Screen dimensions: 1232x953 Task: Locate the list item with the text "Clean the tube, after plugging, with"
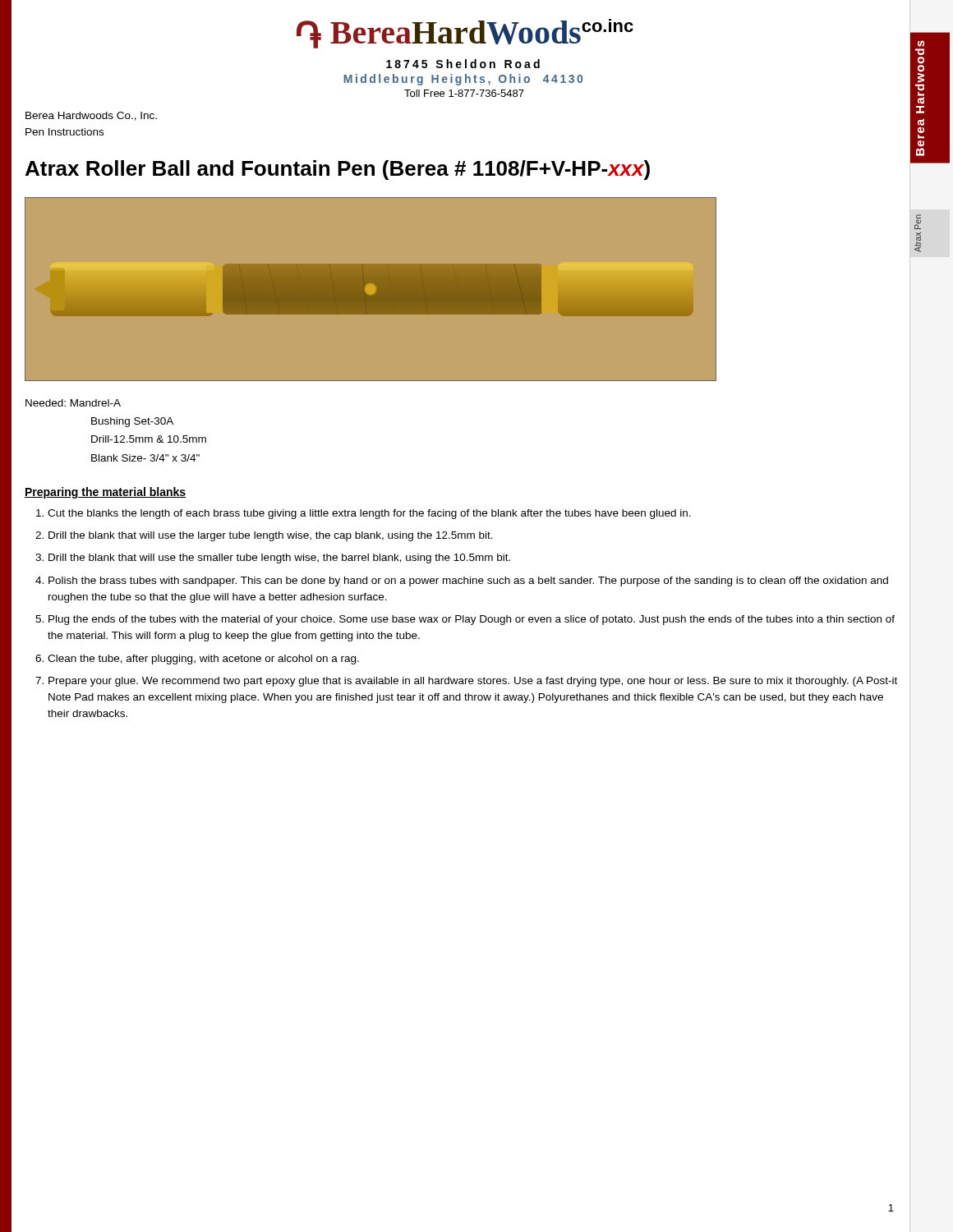(x=204, y=658)
